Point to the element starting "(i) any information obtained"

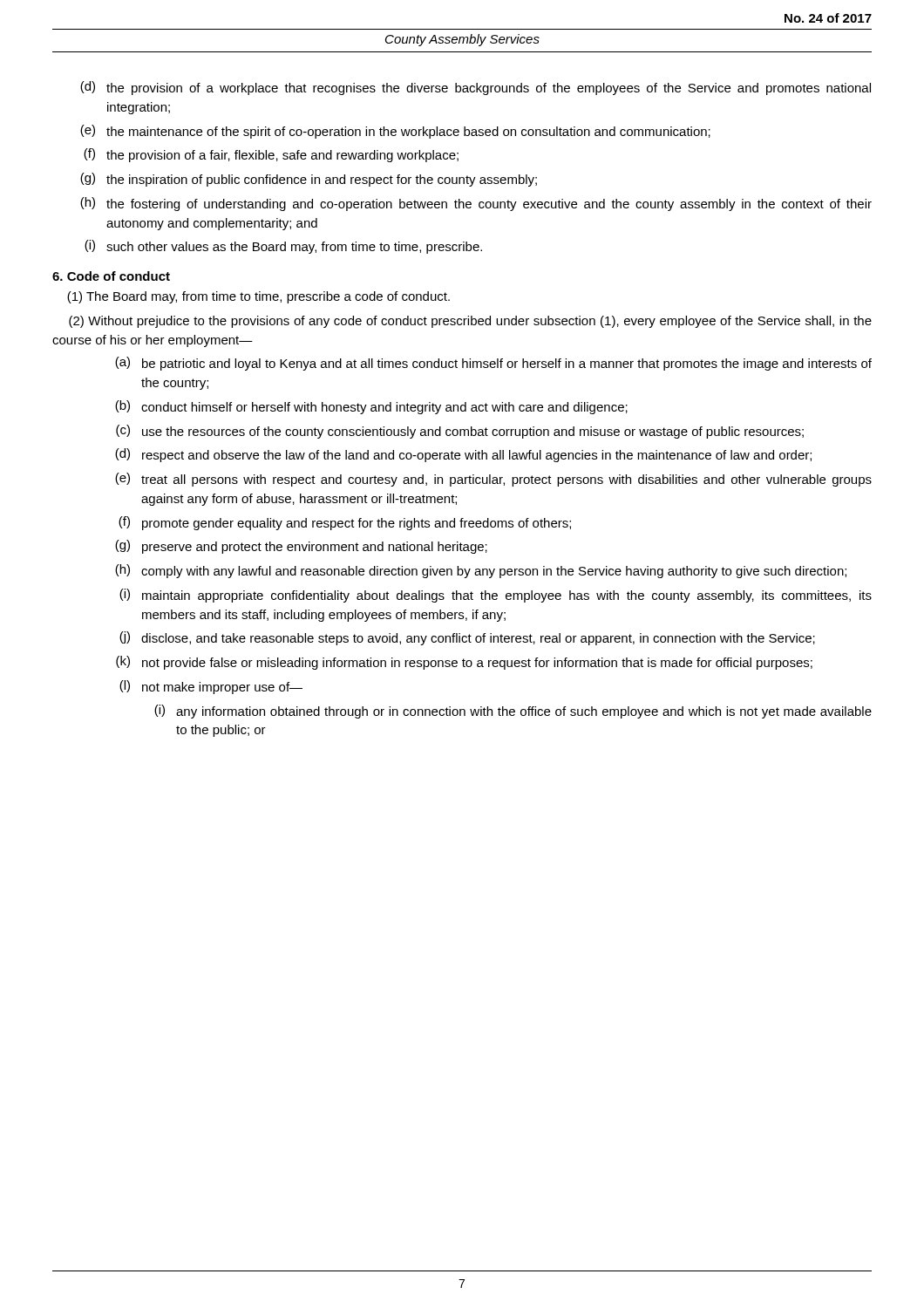(x=501, y=720)
